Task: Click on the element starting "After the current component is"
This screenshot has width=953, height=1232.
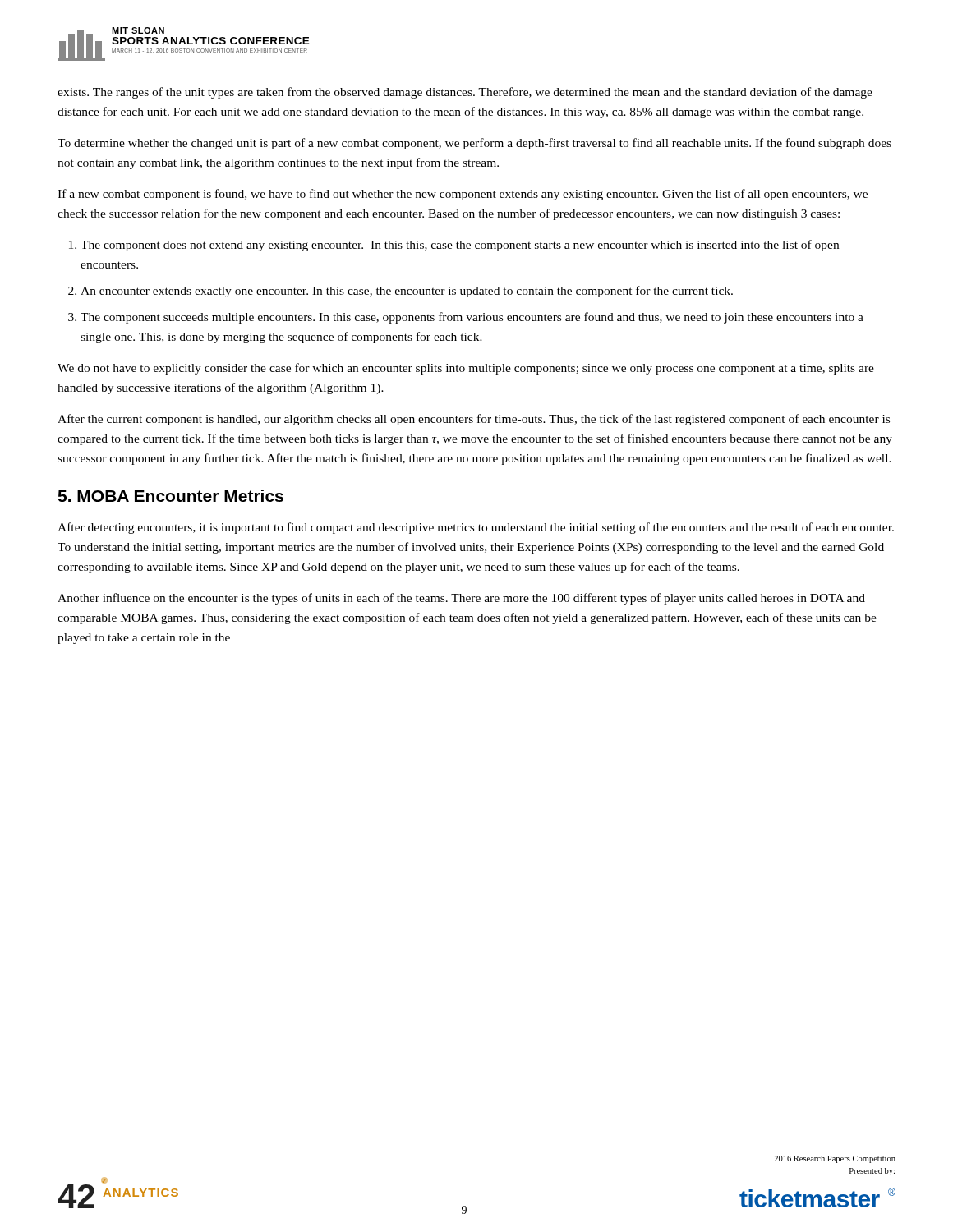Action: [x=476, y=439]
